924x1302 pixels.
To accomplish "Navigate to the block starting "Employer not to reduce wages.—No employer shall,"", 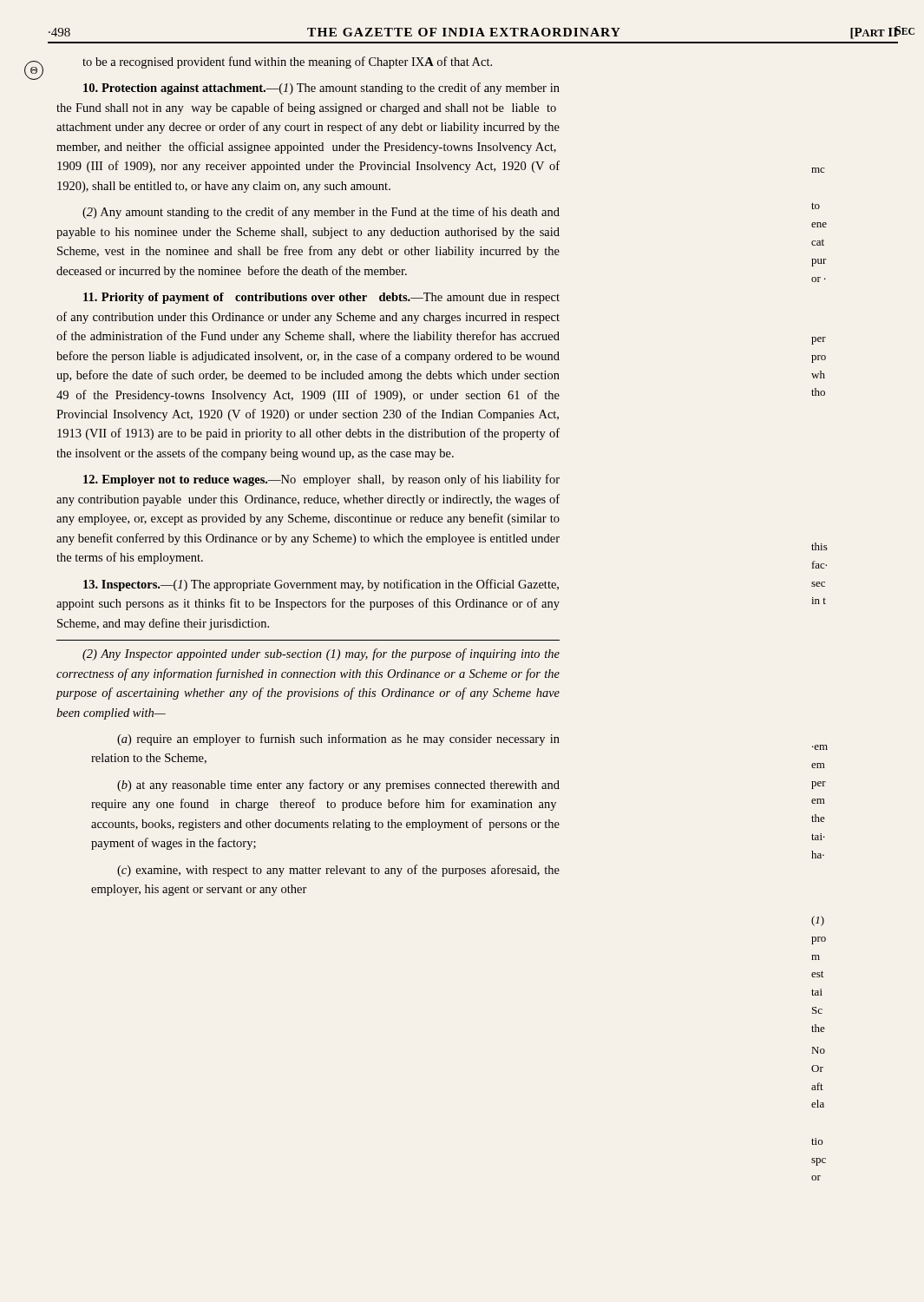I will click(308, 519).
